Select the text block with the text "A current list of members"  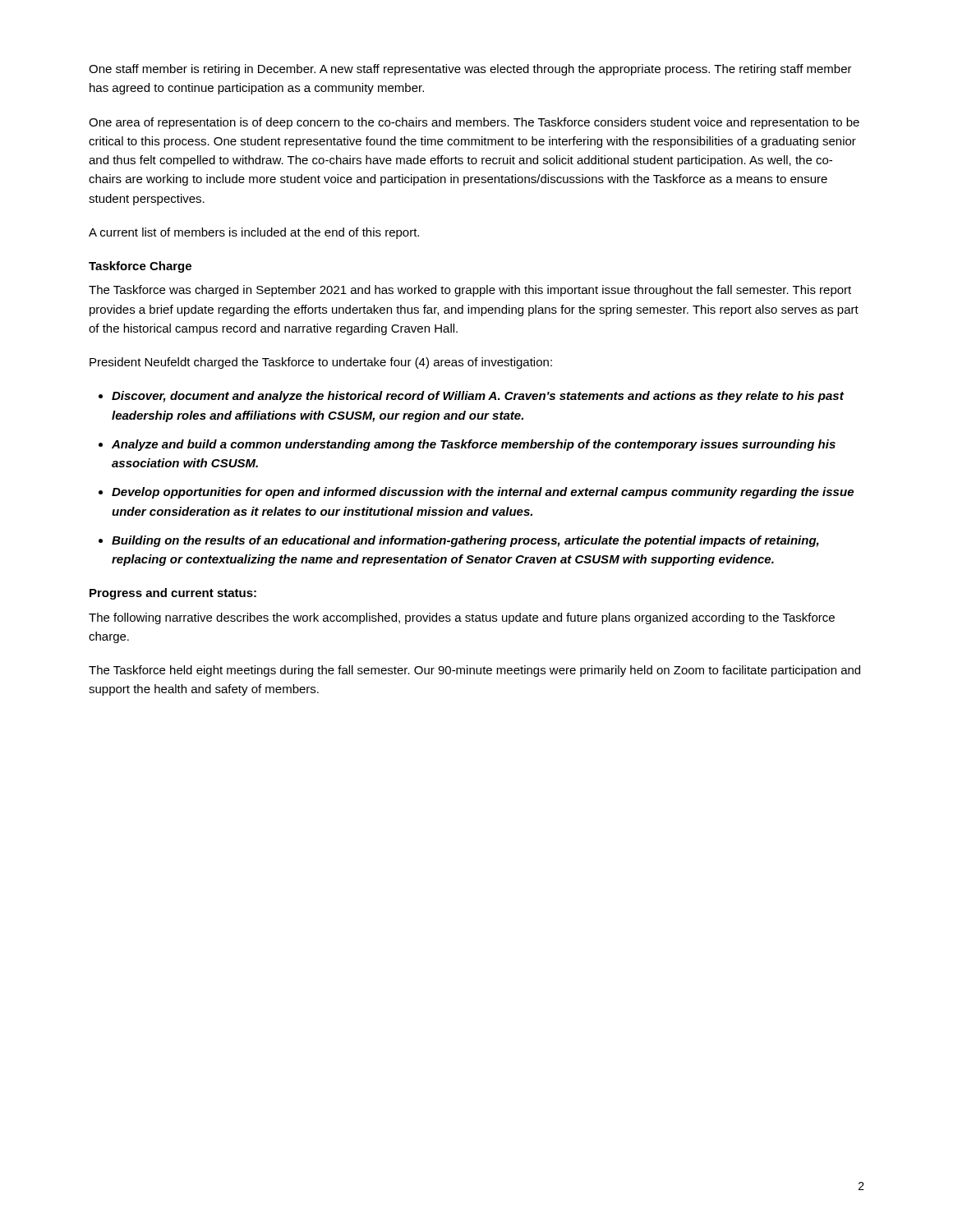click(x=254, y=232)
